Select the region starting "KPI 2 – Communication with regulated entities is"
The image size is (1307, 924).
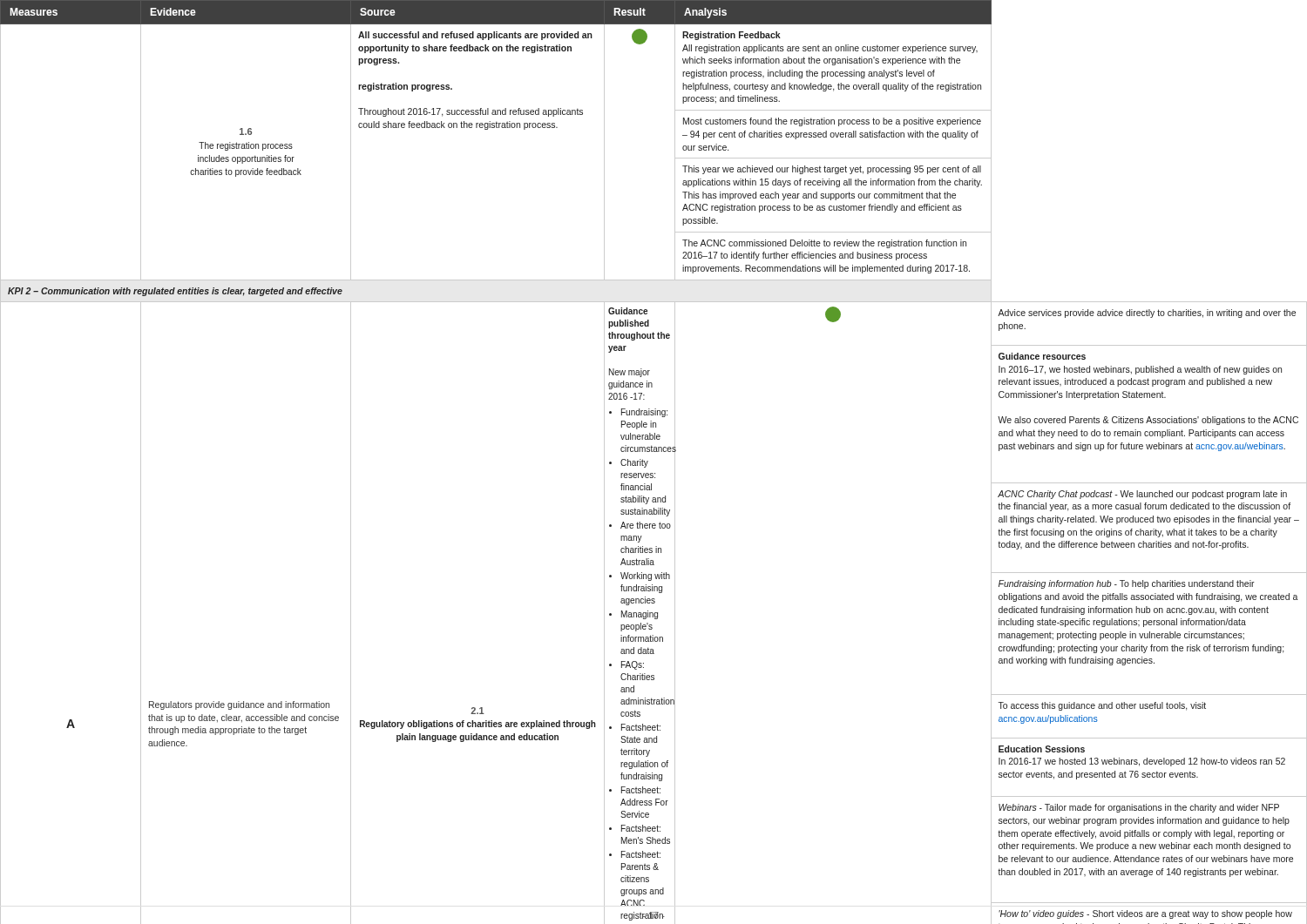point(175,291)
